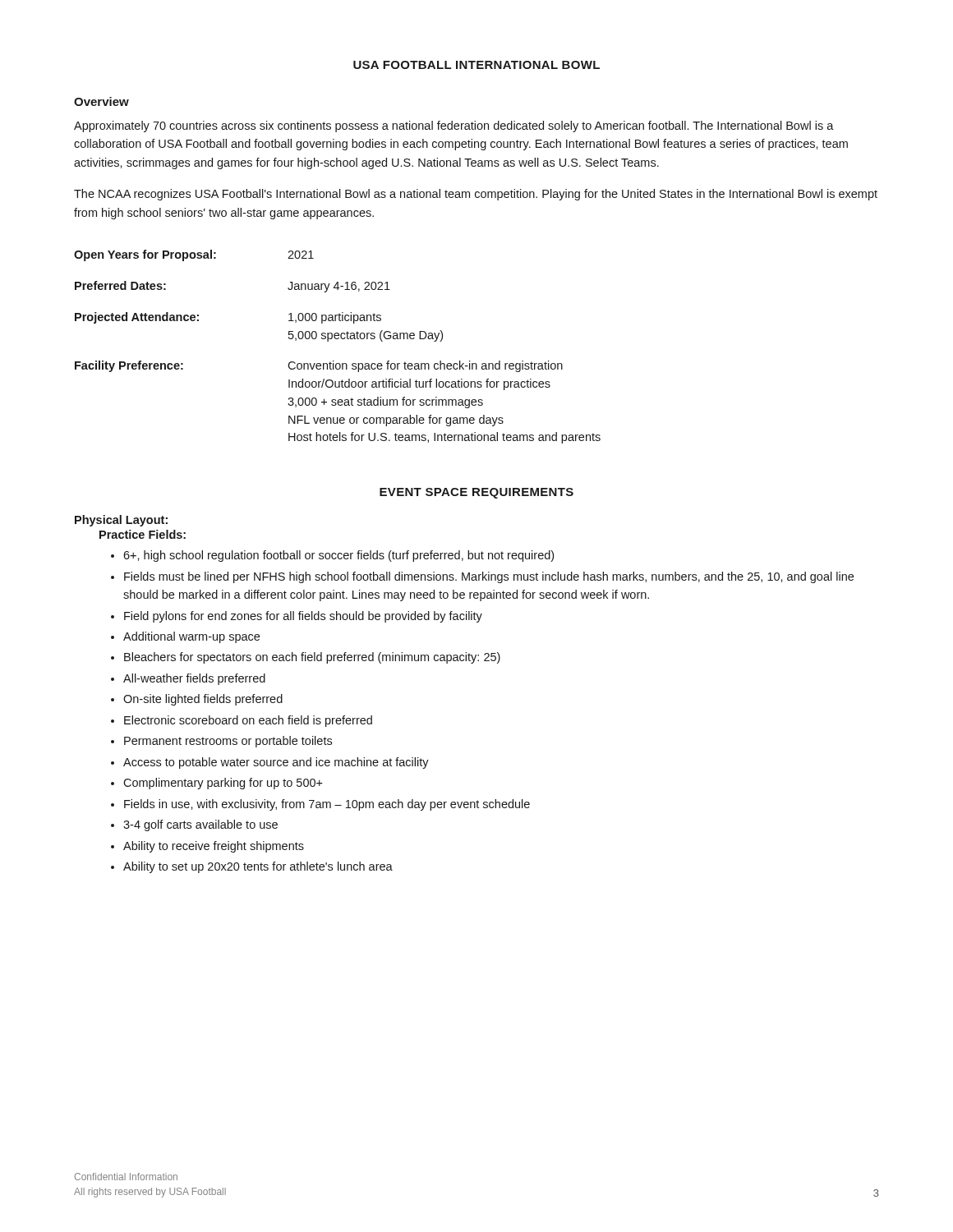Find the text block starting "Access to potable water source and ice machine"
This screenshot has width=953, height=1232.
tap(276, 762)
